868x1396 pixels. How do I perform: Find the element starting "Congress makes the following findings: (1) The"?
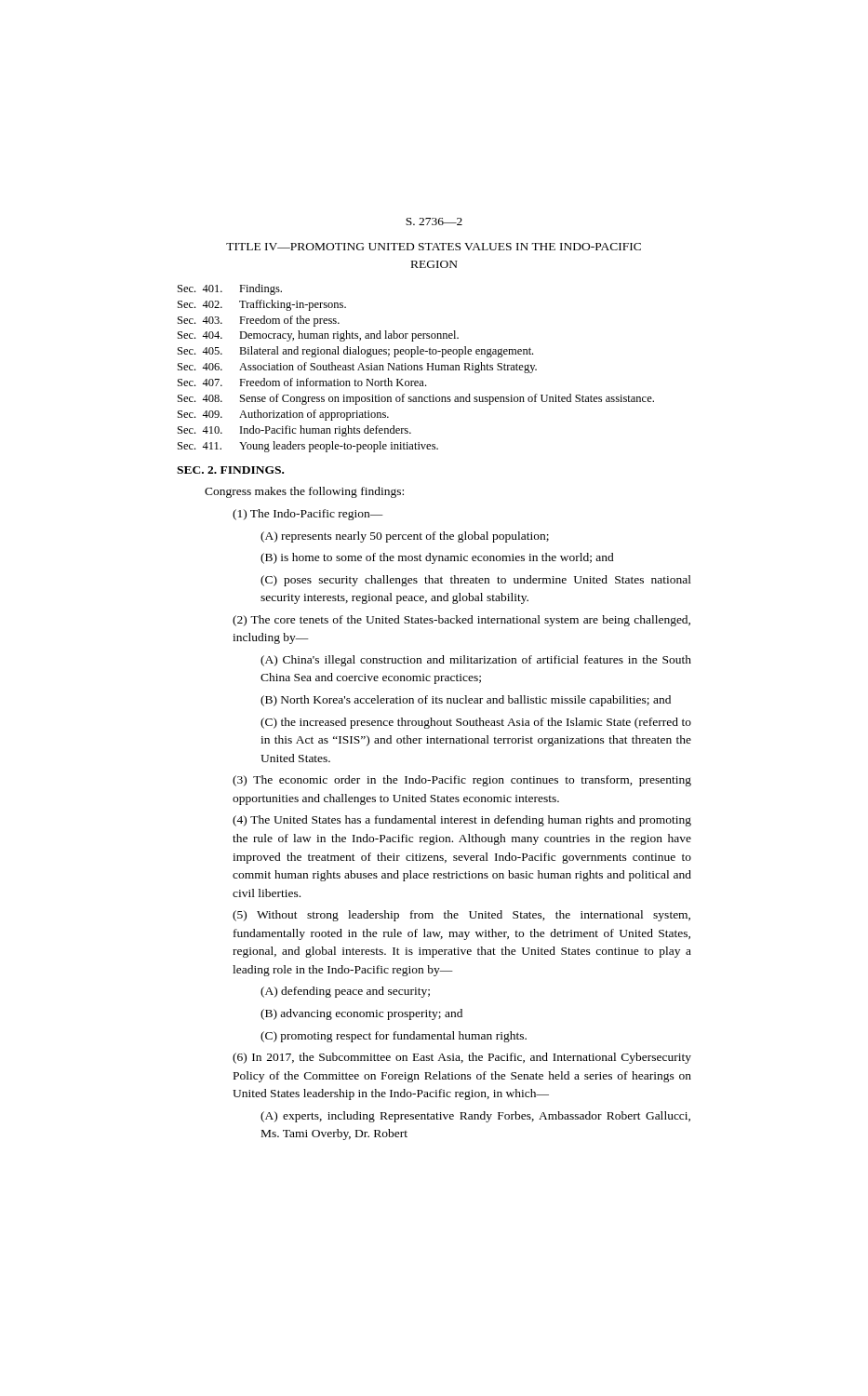point(448,813)
